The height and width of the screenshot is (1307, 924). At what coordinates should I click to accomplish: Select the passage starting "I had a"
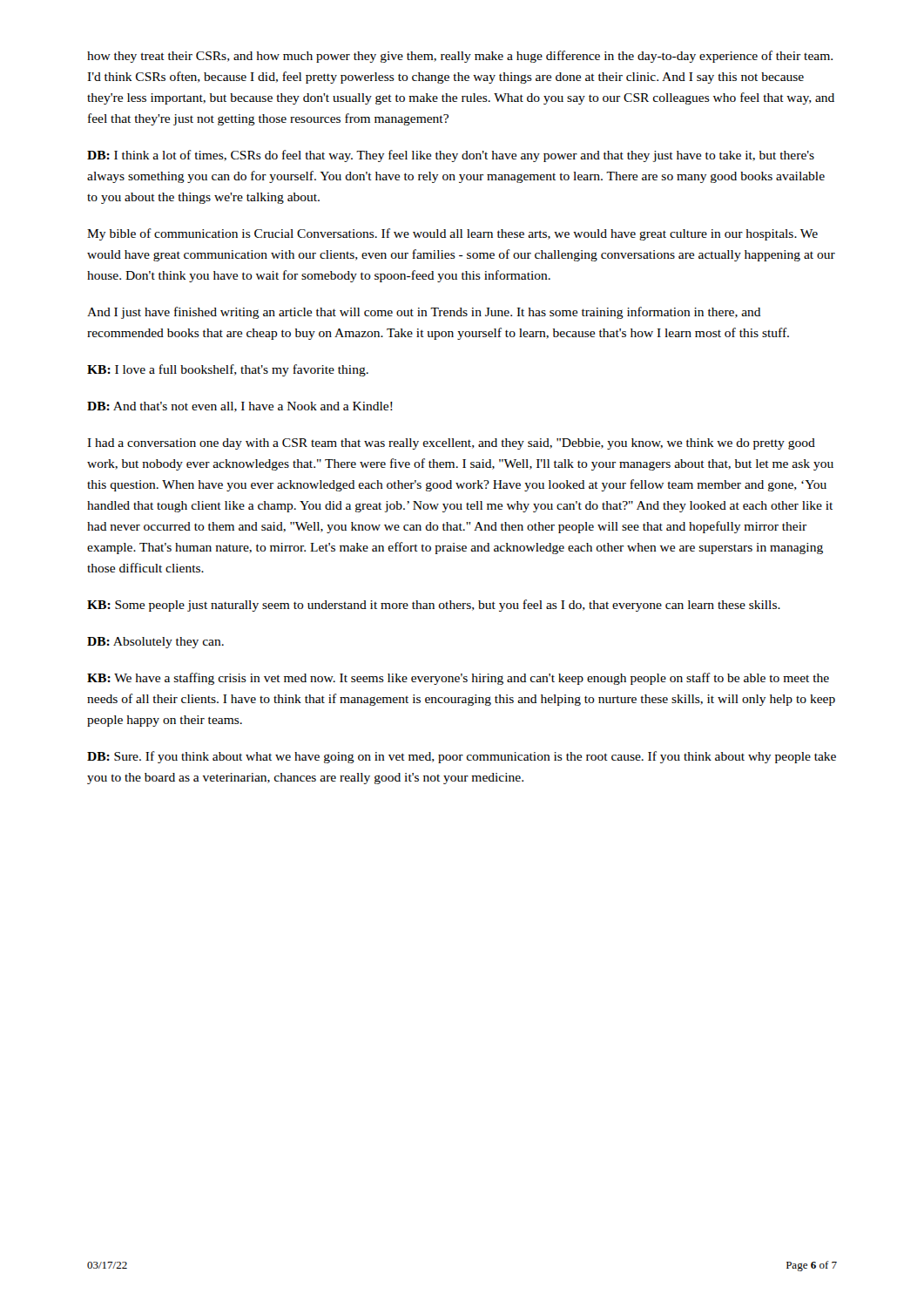click(x=460, y=505)
